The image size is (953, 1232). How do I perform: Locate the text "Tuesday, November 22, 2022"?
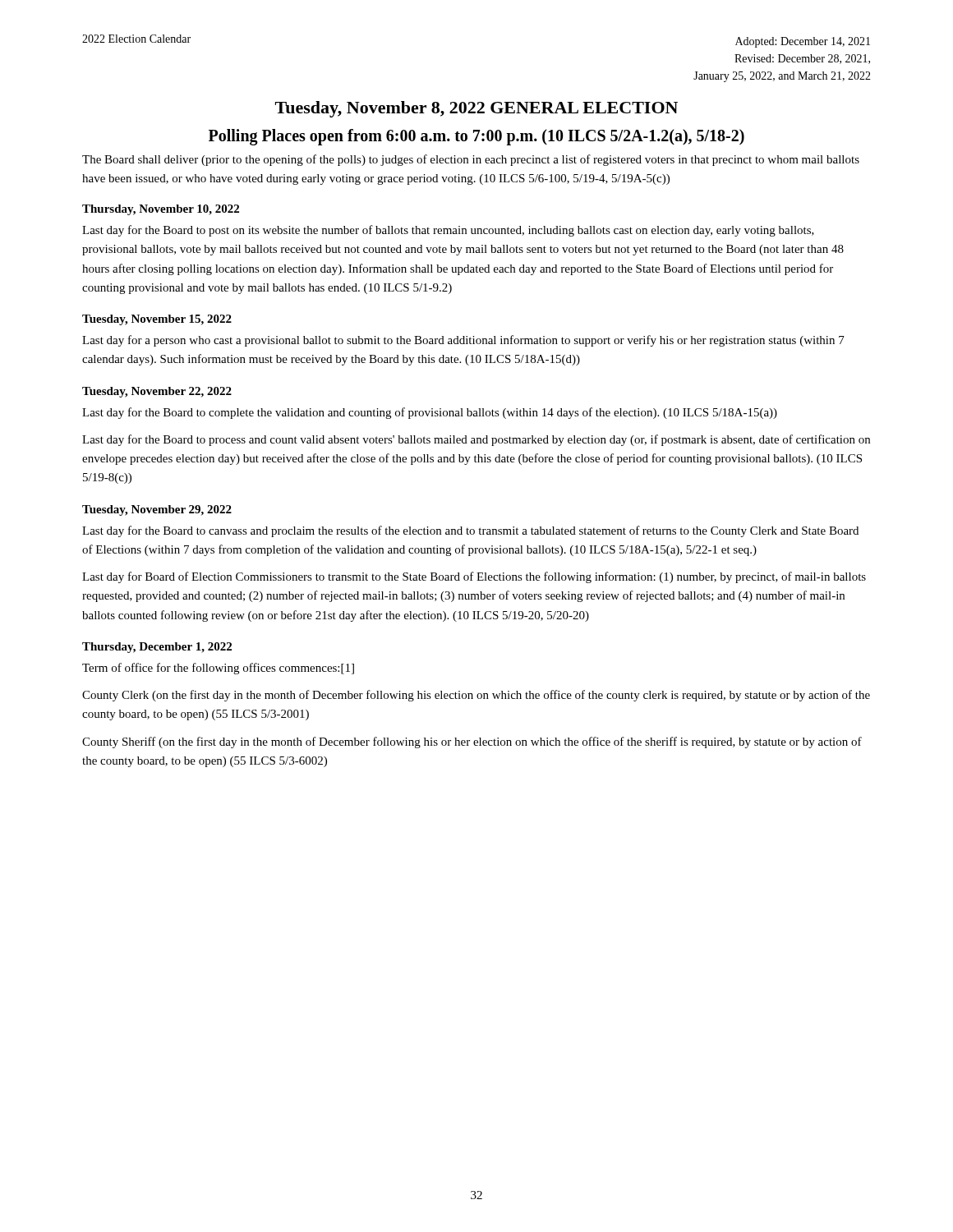pyautogui.click(x=157, y=391)
